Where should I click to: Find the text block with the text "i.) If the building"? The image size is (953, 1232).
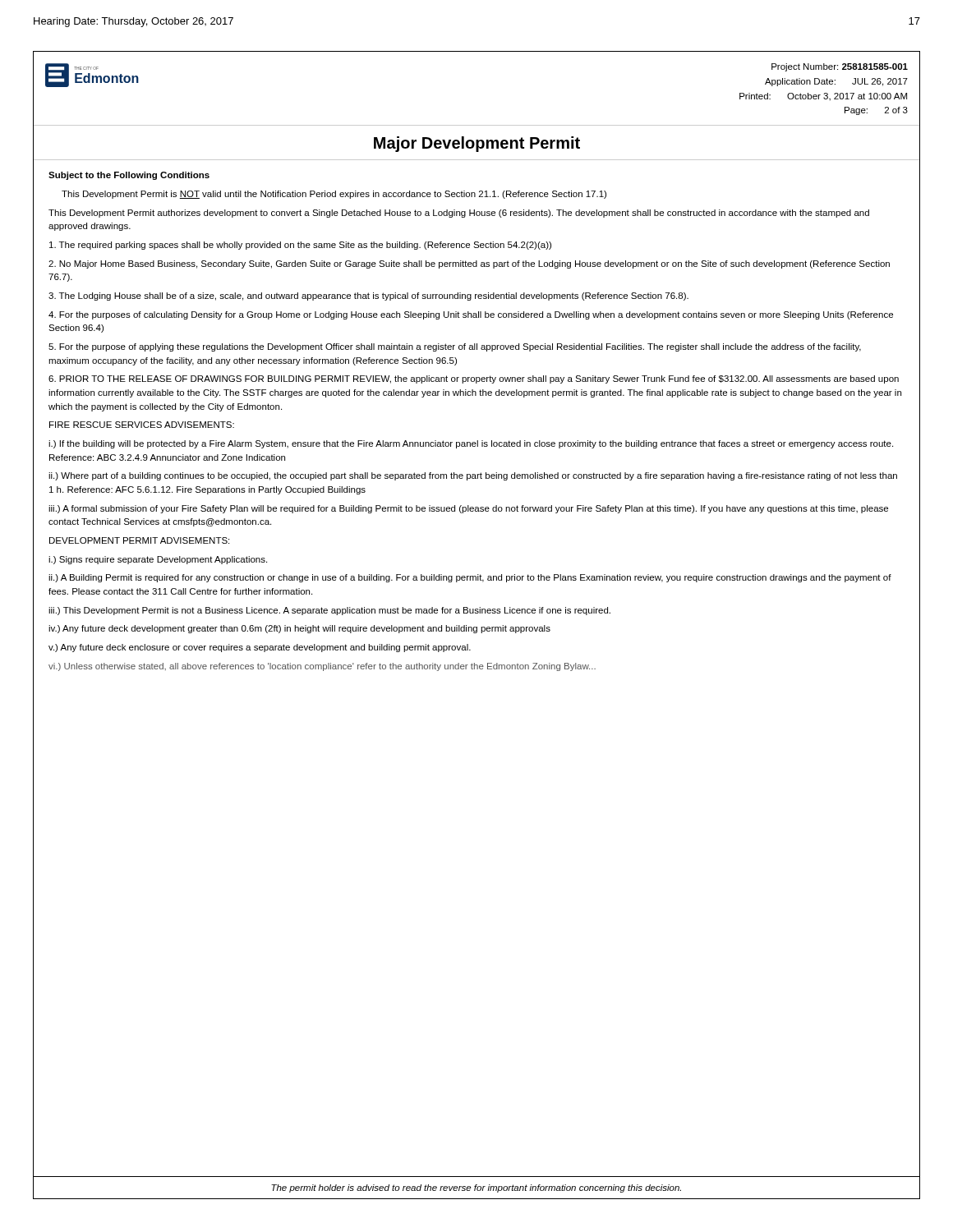pos(476,451)
